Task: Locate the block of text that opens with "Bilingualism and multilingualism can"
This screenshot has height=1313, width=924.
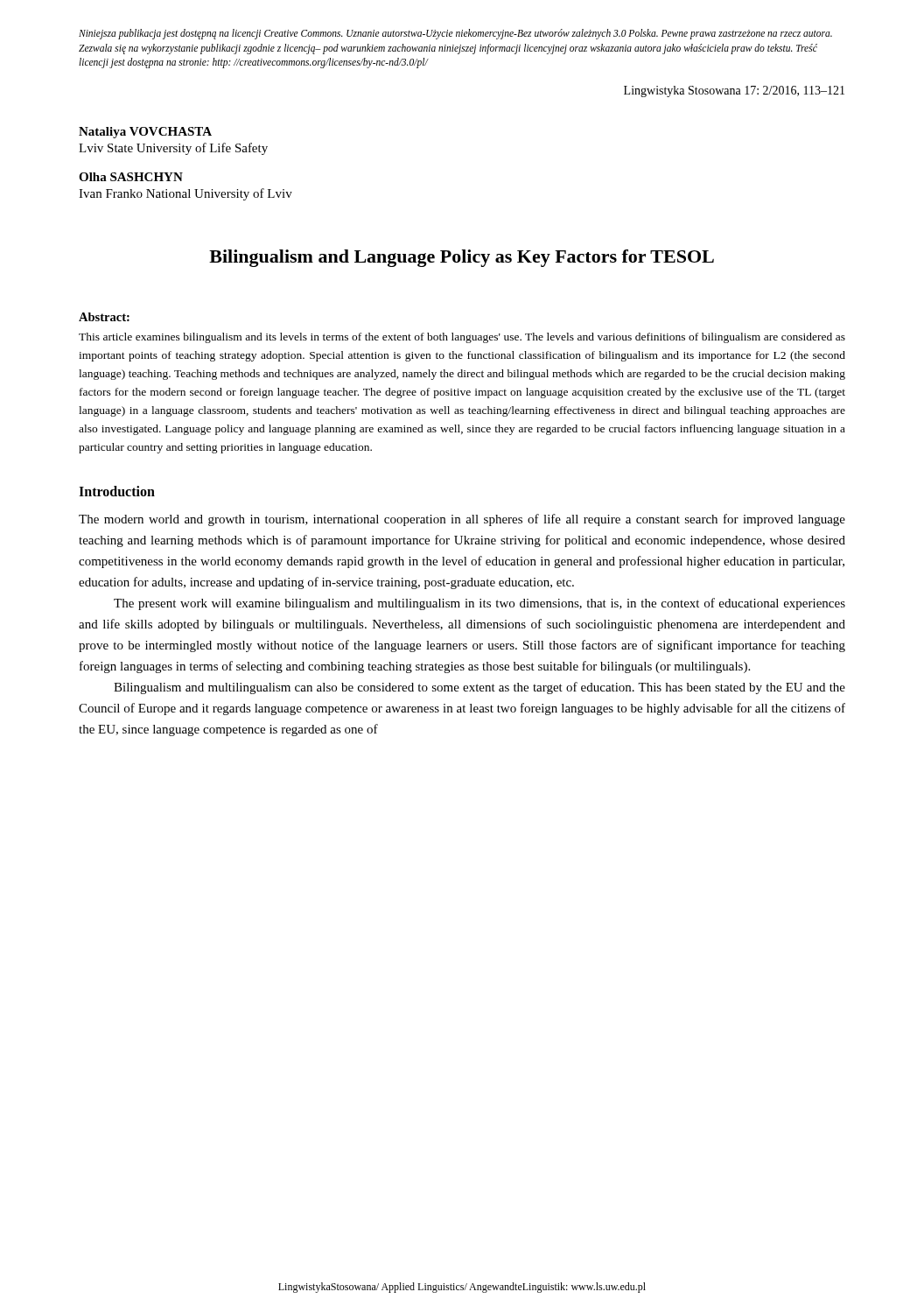Action: (462, 709)
